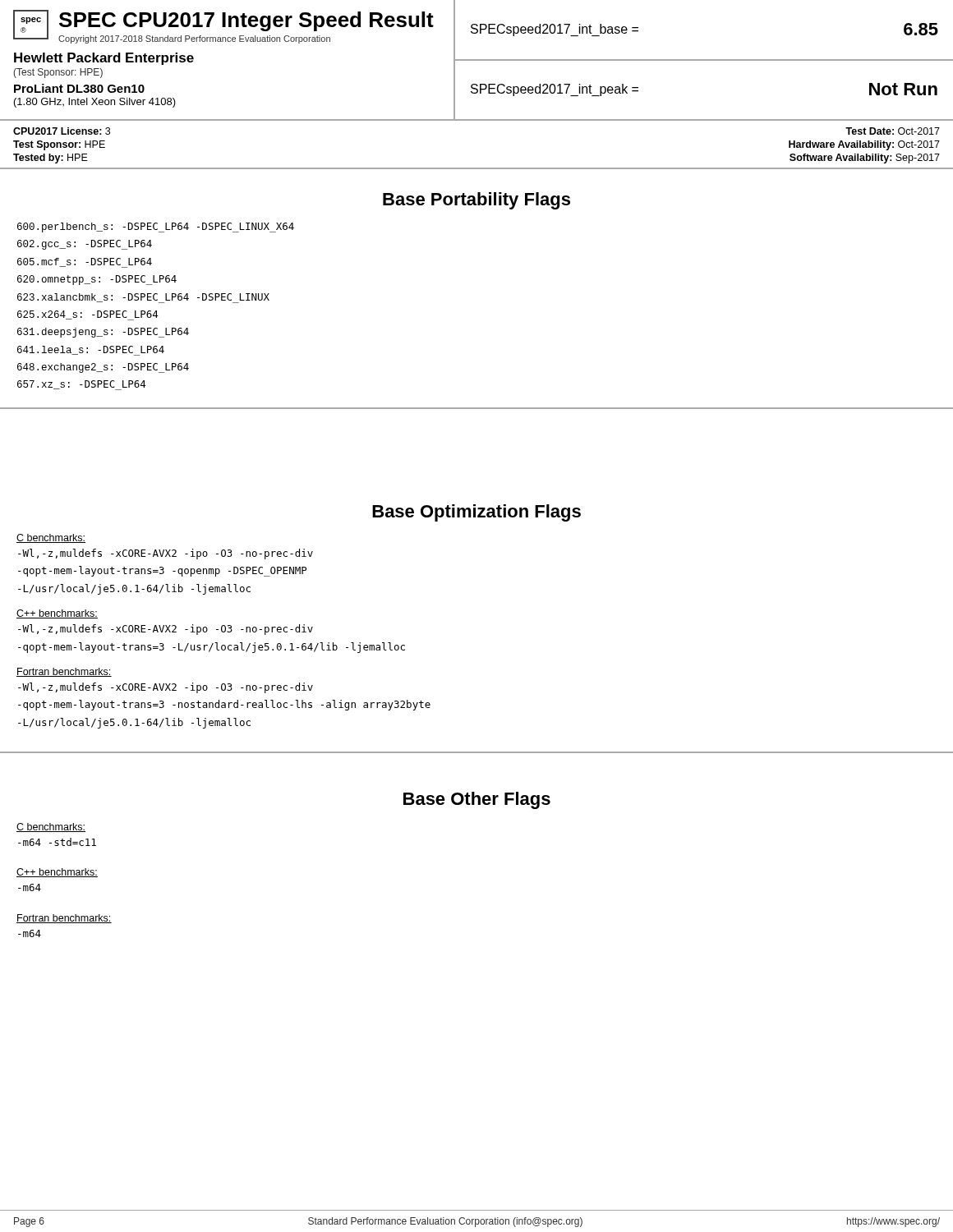Select the list item that says "623.xalancbmk_s: -DSPEC_LP64 -DSPEC_LINUX"
Screen dimensions: 1232x953
(143, 297)
